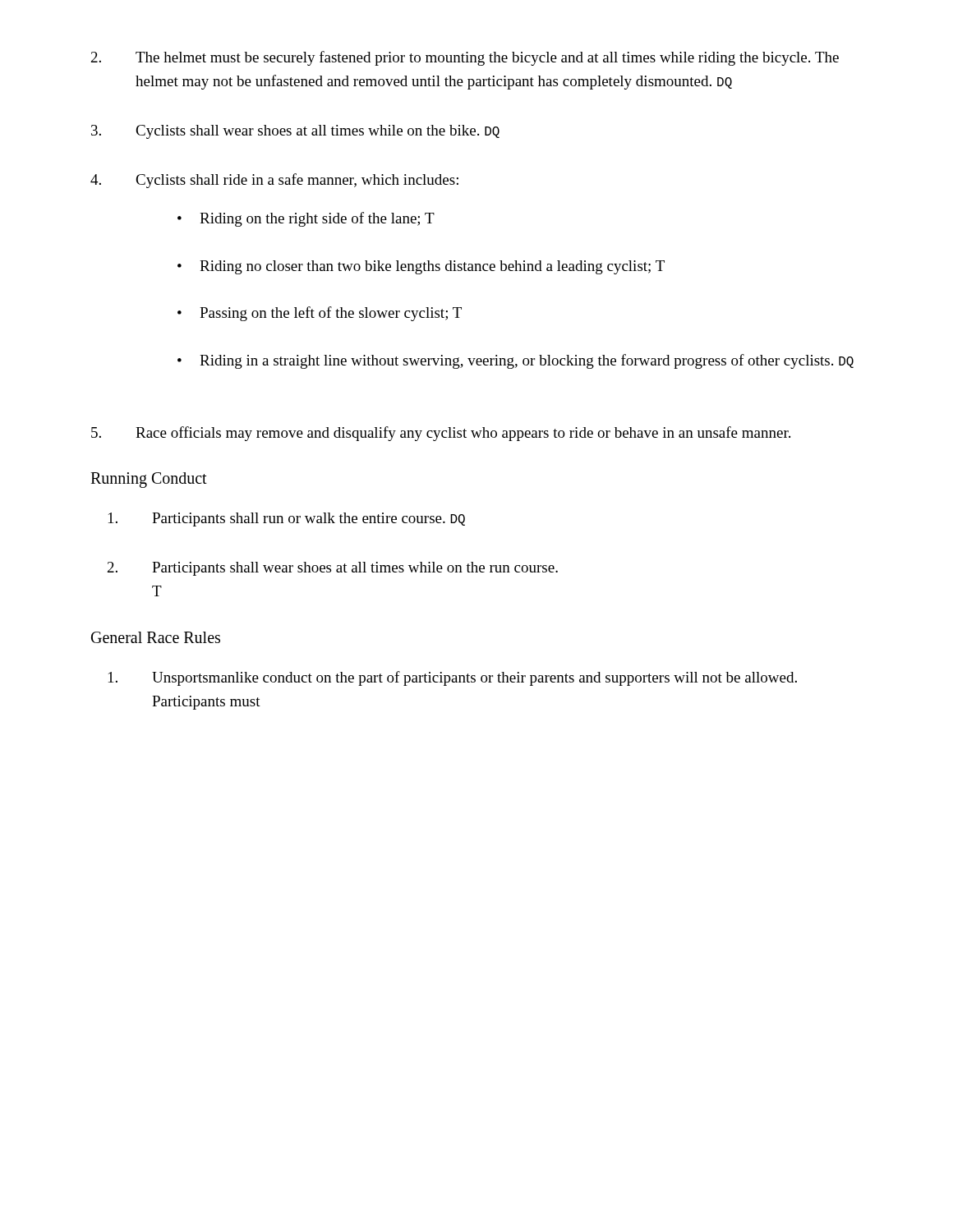The image size is (953, 1232).
Task: Find the passage starting "Unsportsmanlike conduct on"
Action: pyautogui.click(x=489, y=689)
